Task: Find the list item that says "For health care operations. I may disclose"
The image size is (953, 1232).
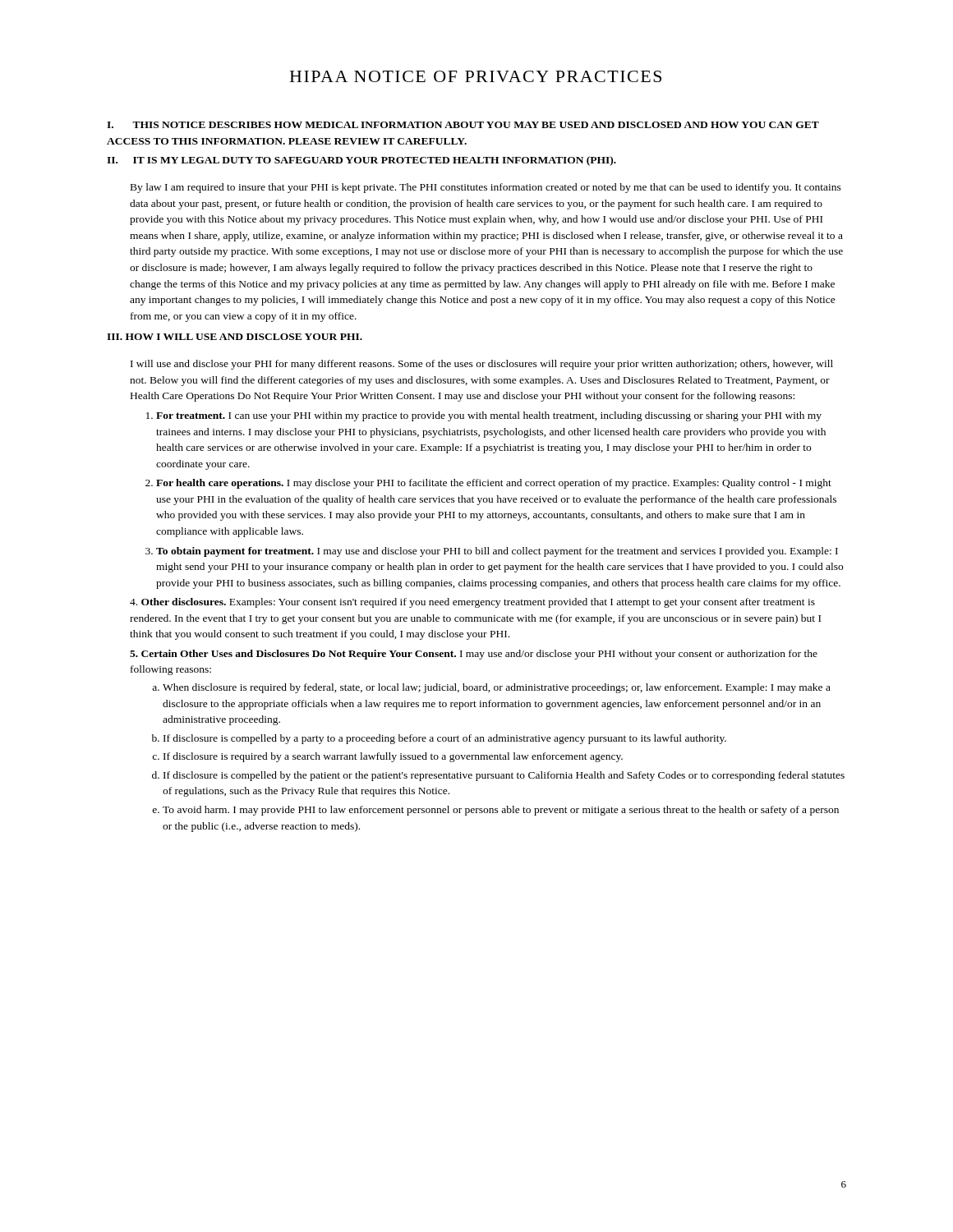Action: [501, 507]
